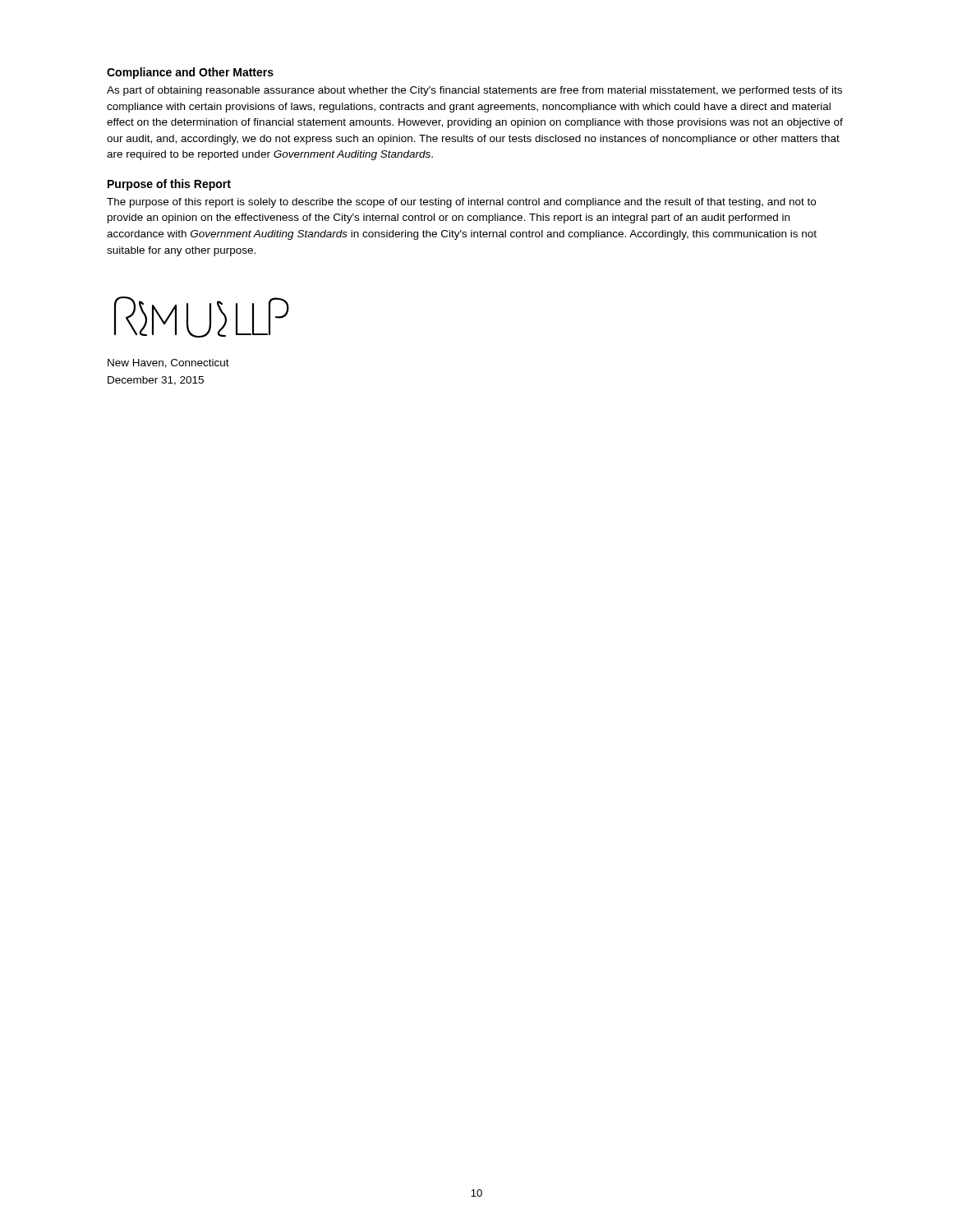This screenshot has width=953, height=1232.
Task: Click on the passage starting "Purpose of this Report"
Action: [x=169, y=184]
